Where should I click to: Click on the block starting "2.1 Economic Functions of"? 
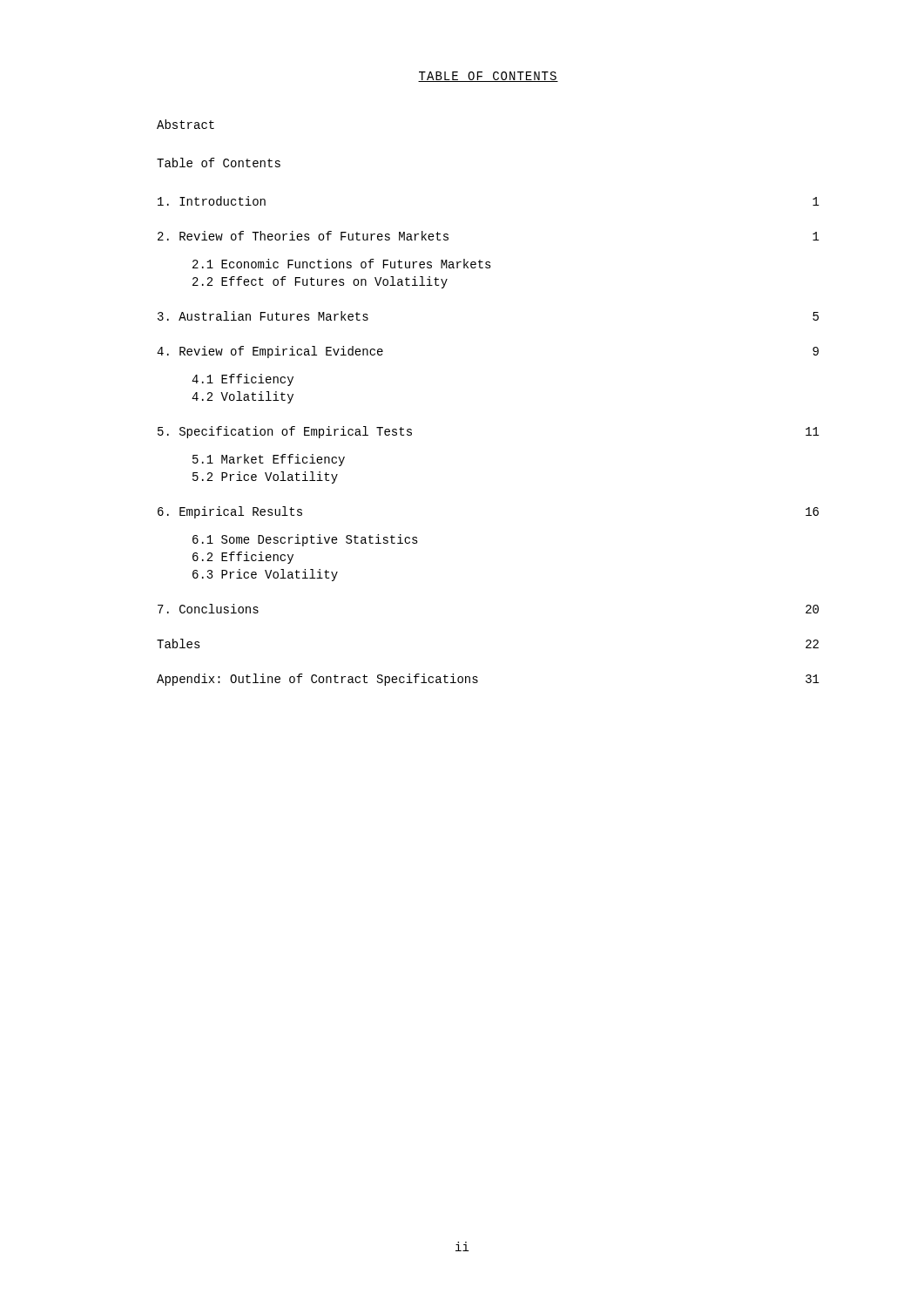click(x=342, y=265)
